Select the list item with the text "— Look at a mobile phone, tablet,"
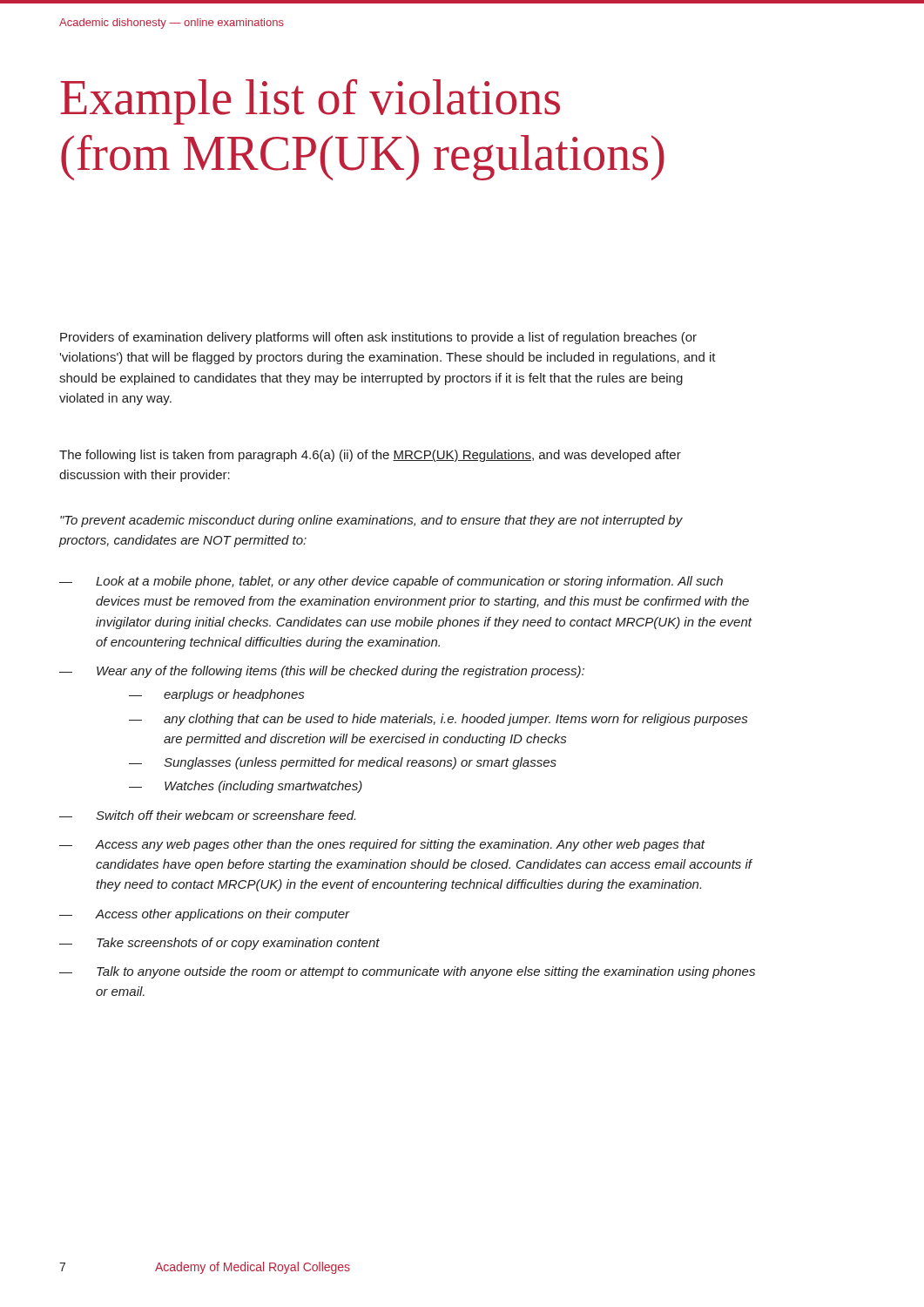924x1307 pixels. (408, 611)
